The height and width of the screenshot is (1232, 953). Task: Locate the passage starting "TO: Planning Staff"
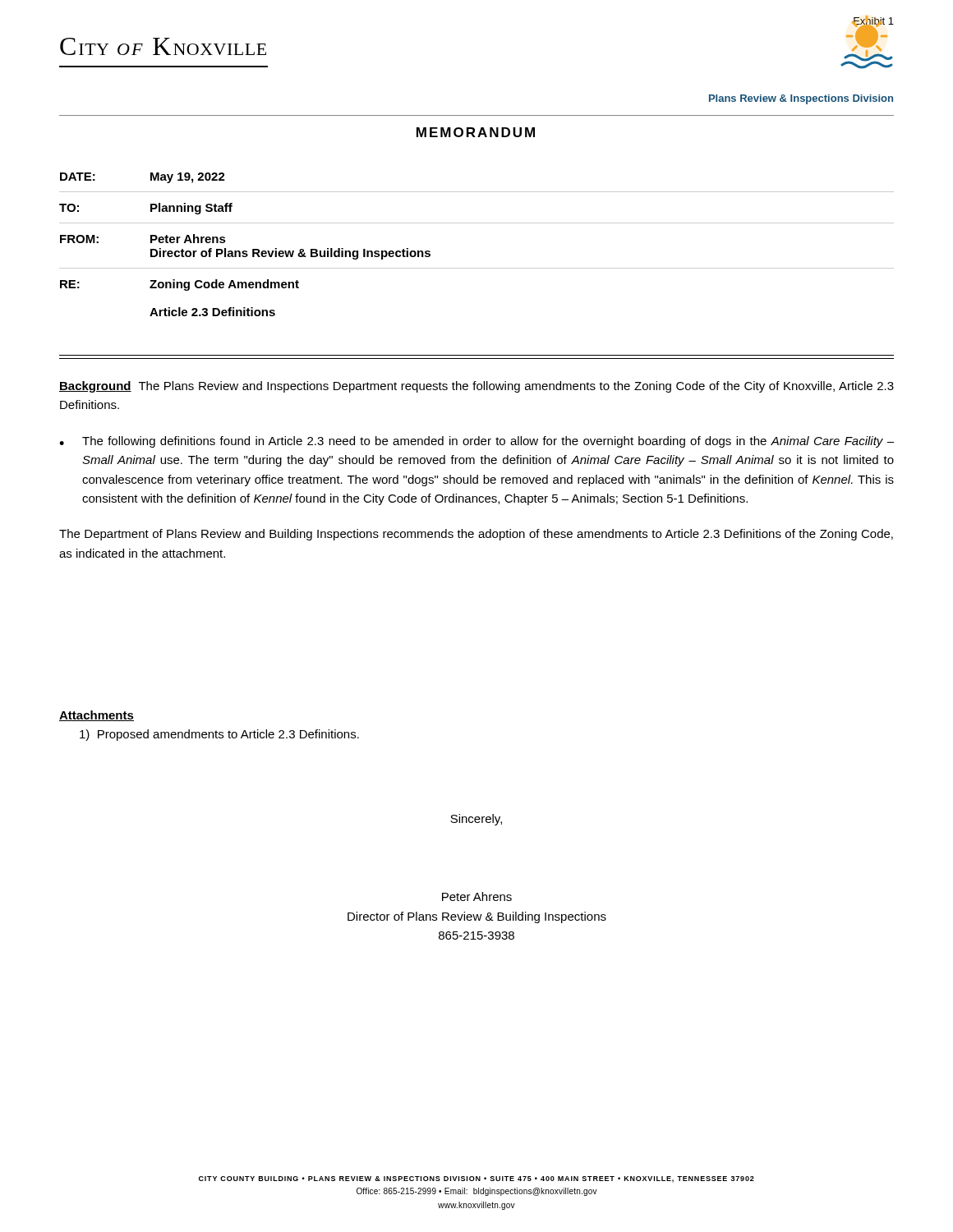pos(146,207)
